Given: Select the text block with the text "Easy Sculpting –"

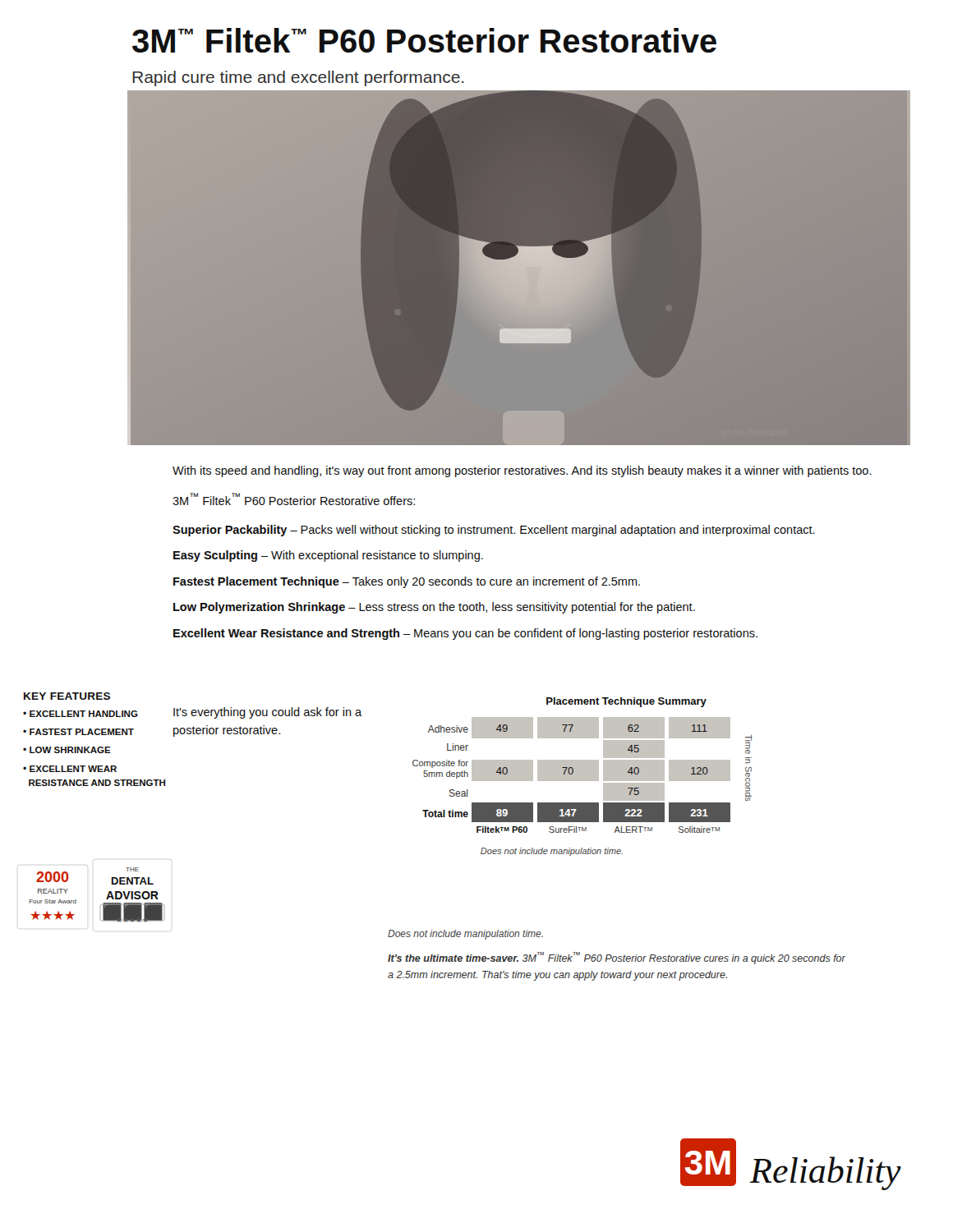Looking at the screenshot, I should (328, 555).
